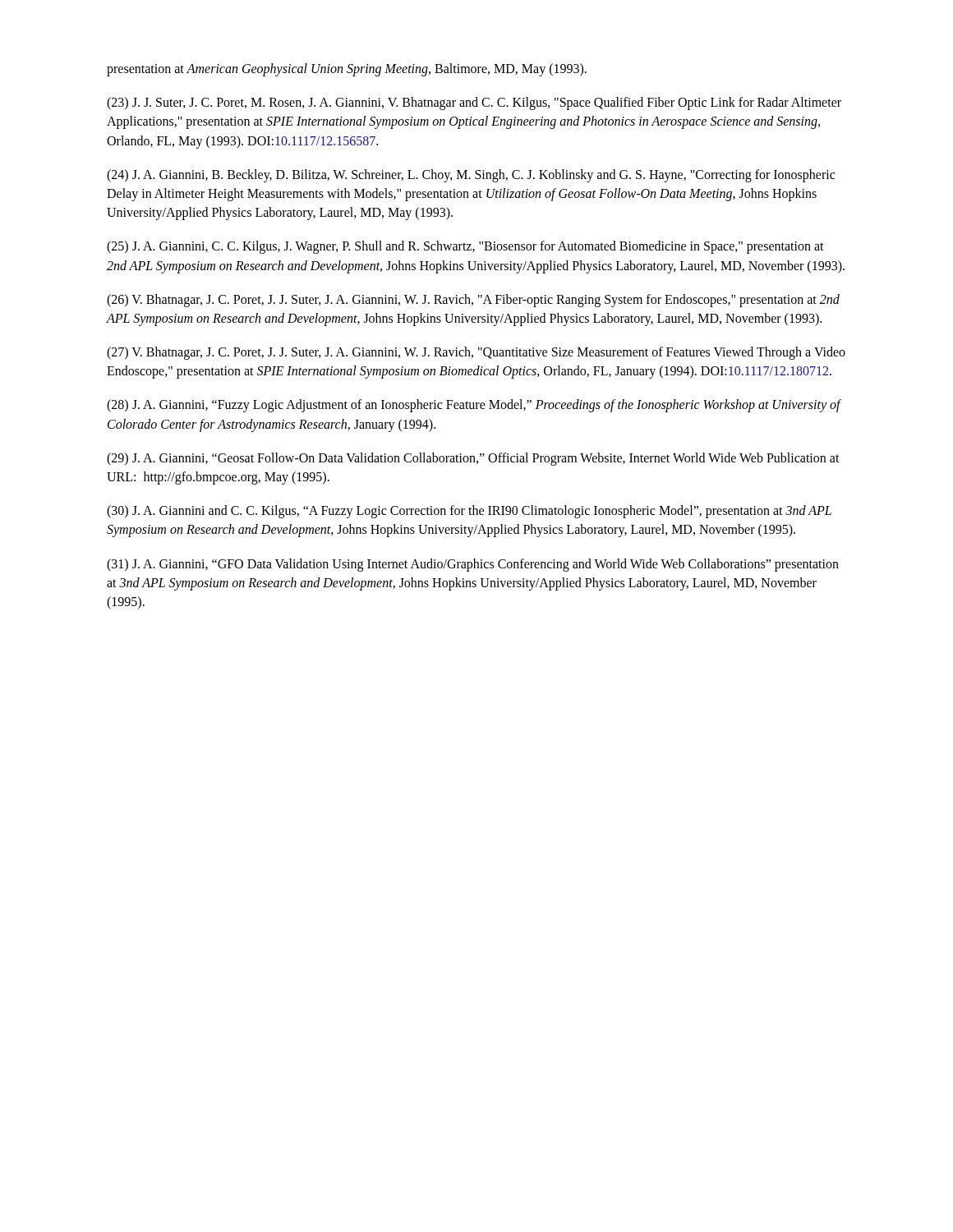Find the text starting "(29) J. A. Giannini,"

[473, 467]
